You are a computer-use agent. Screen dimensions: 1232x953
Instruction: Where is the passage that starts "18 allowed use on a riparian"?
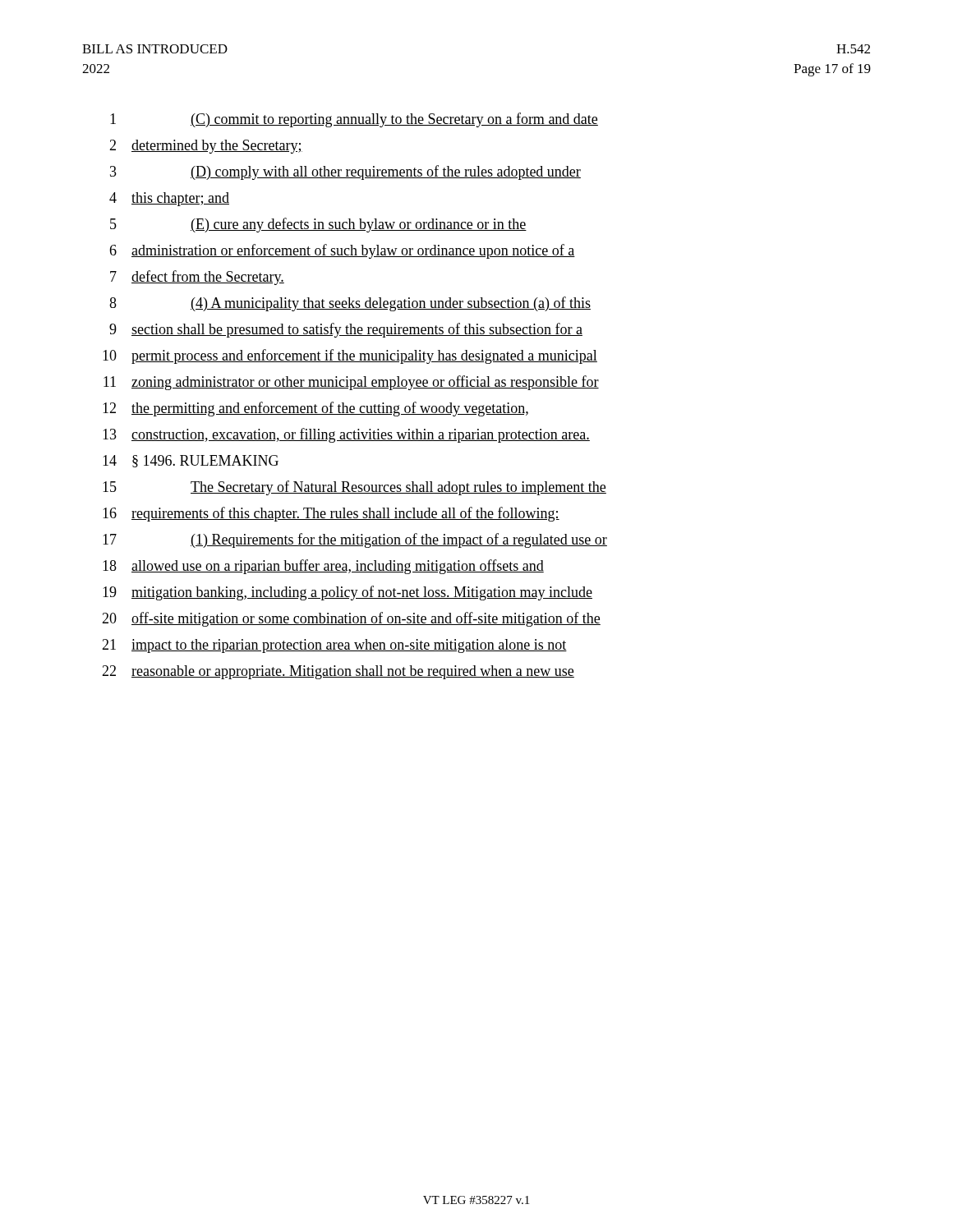click(476, 566)
